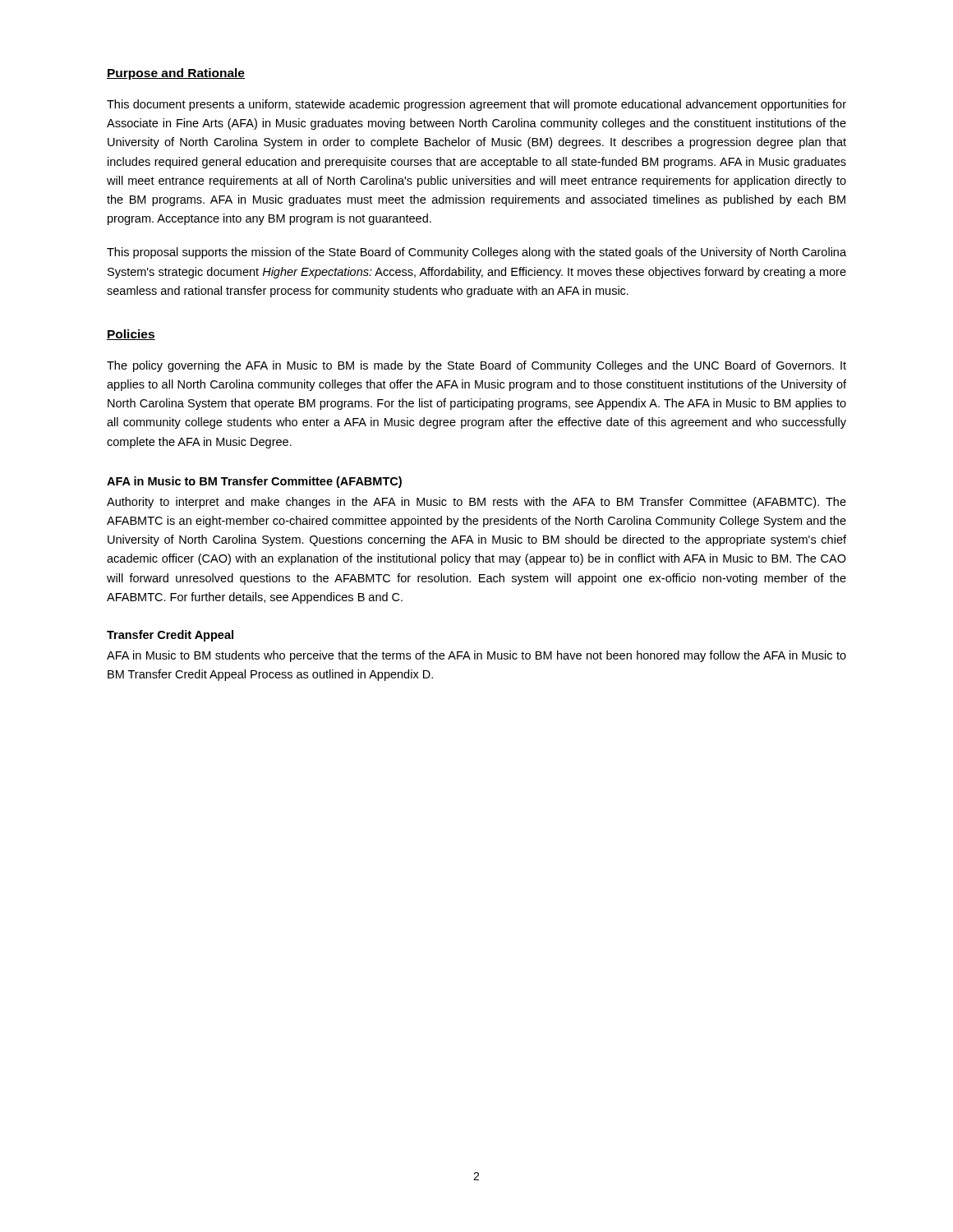
Task: Find the block starting "Transfer Credit Appeal"
Action: point(170,635)
